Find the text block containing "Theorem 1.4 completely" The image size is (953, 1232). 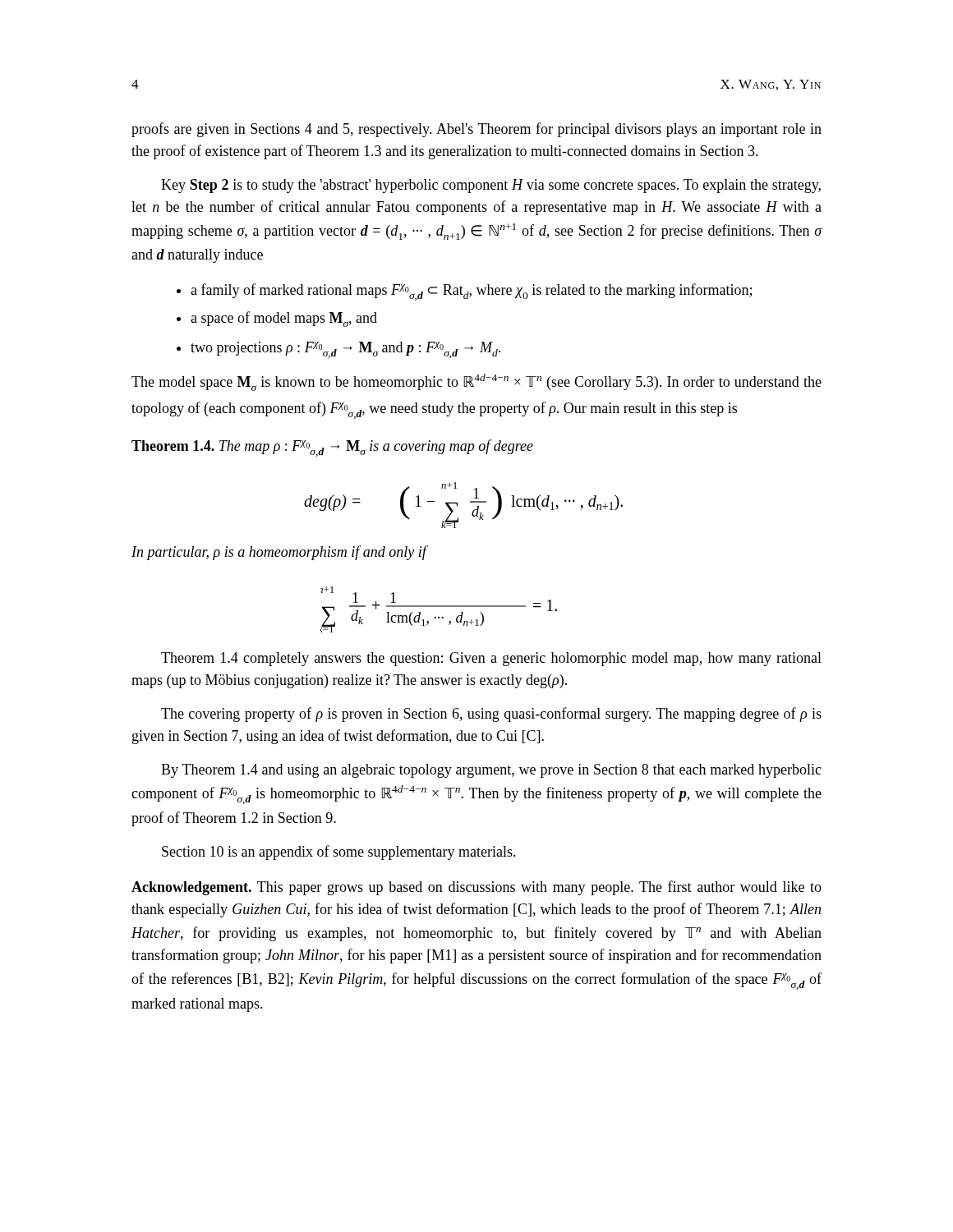click(x=476, y=670)
